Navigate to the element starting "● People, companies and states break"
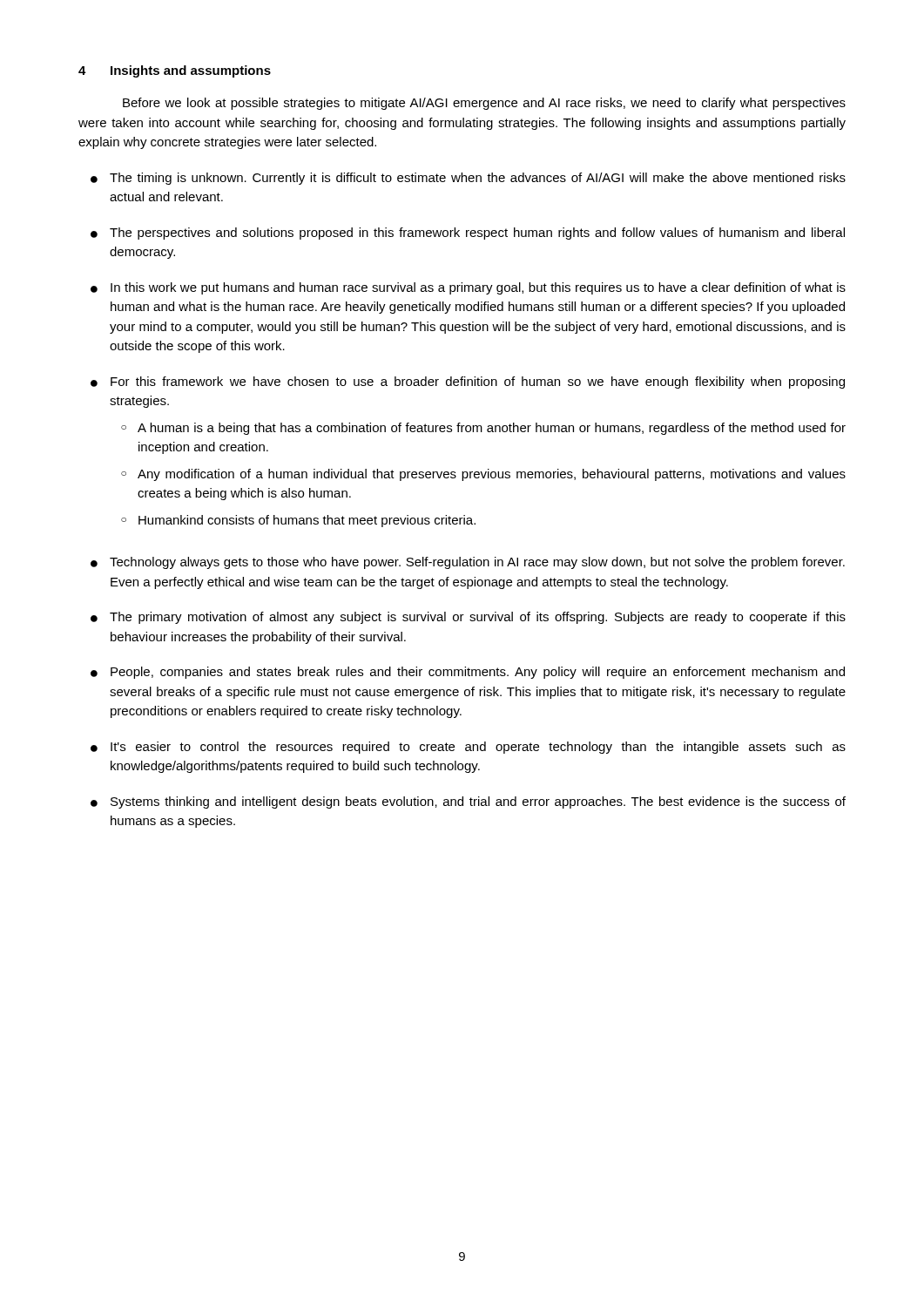Screen dimensions: 1307x924 (462, 692)
